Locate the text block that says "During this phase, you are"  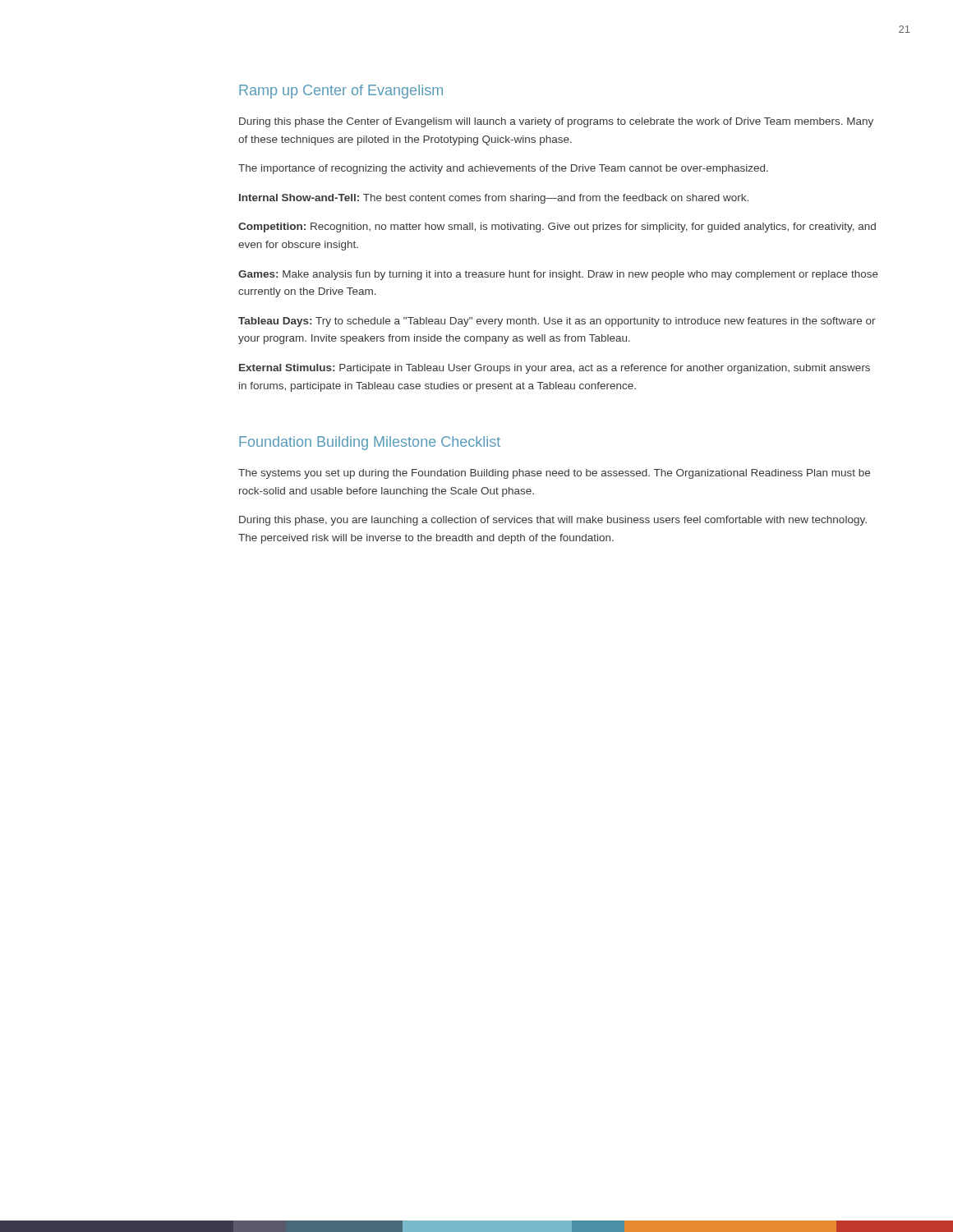[559, 529]
